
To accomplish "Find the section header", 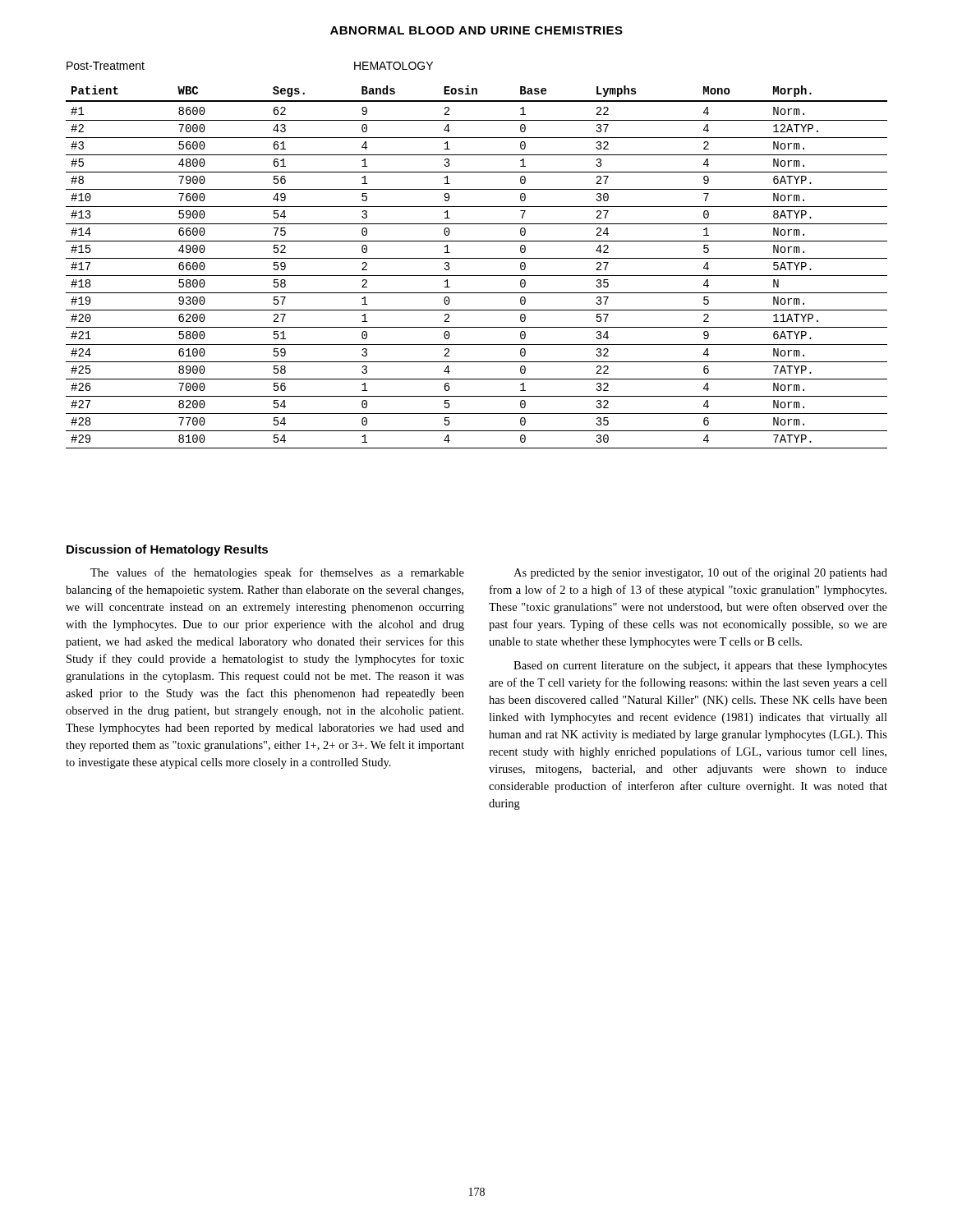I will click(167, 549).
